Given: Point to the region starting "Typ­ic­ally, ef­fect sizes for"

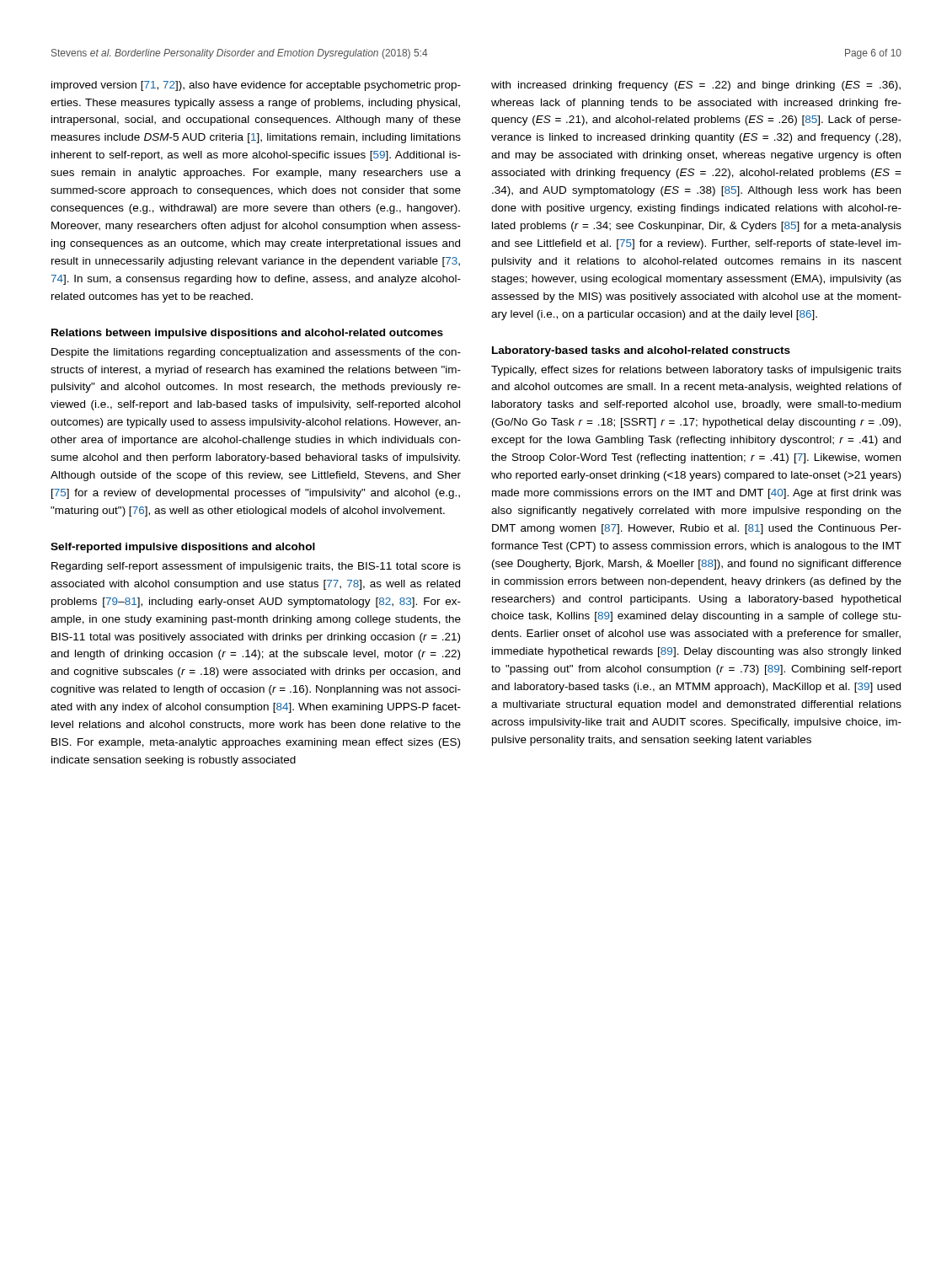Looking at the screenshot, I should (696, 555).
